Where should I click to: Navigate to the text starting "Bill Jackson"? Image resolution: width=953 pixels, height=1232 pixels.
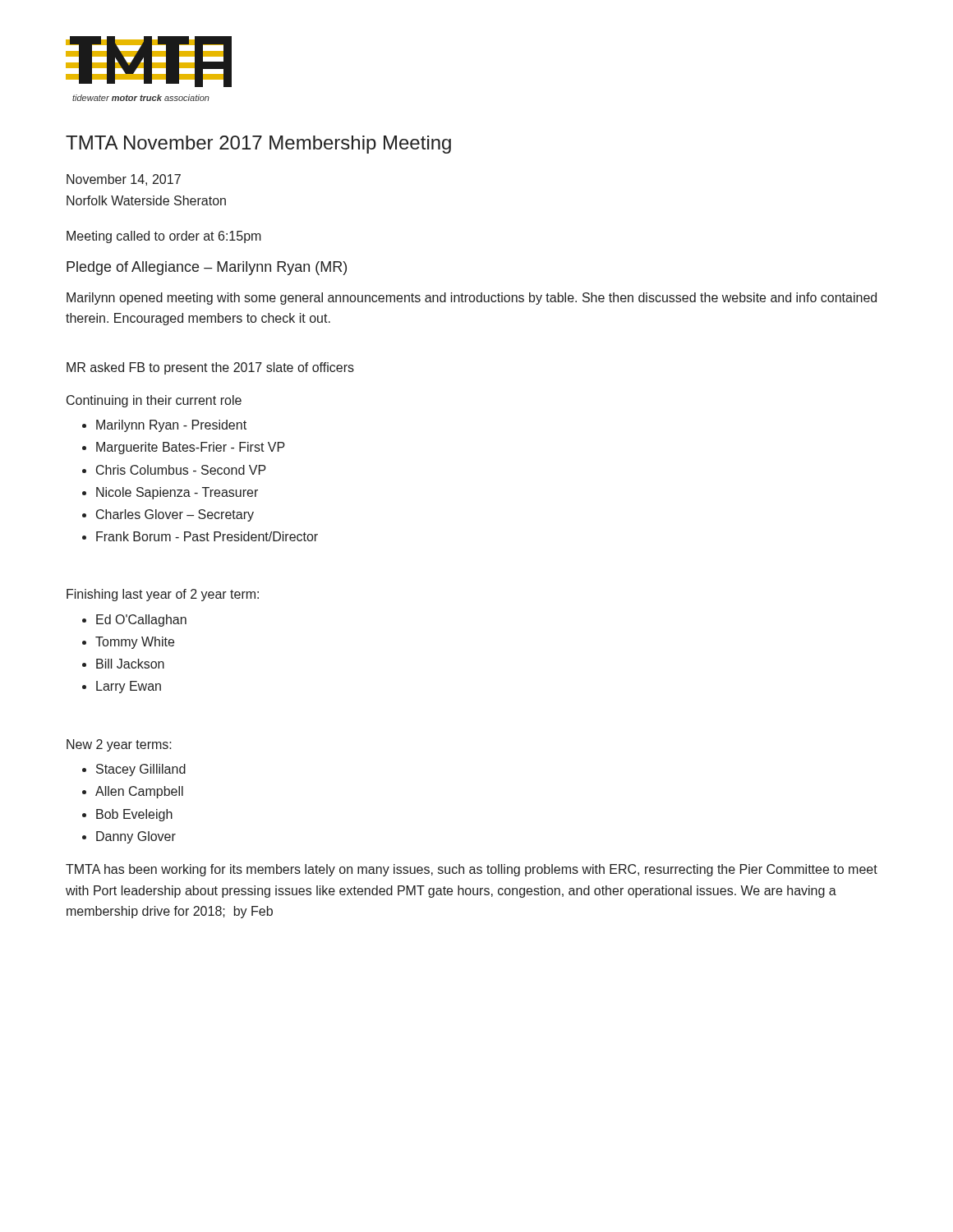click(130, 664)
